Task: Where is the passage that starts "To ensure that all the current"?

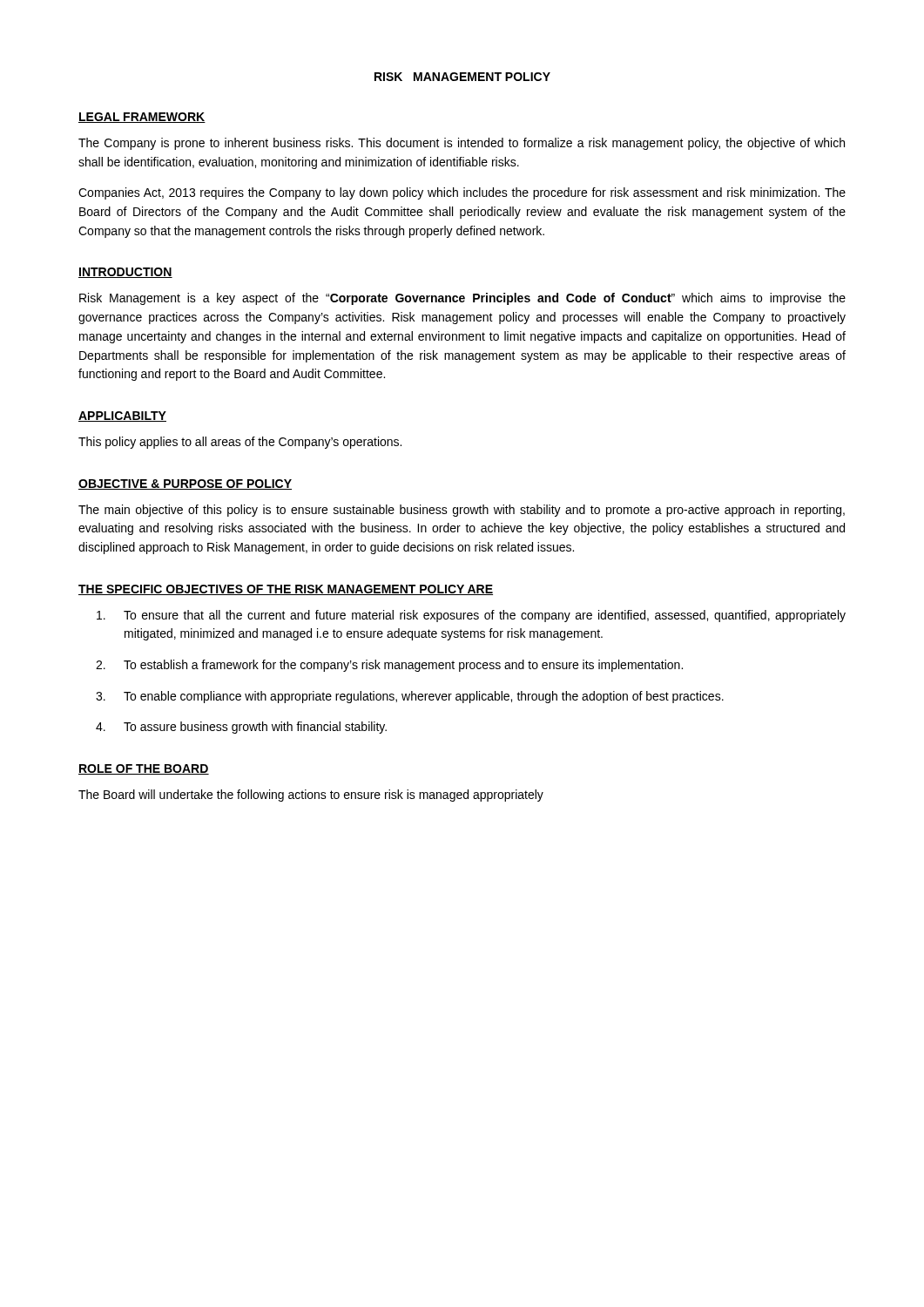Action: (471, 625)
